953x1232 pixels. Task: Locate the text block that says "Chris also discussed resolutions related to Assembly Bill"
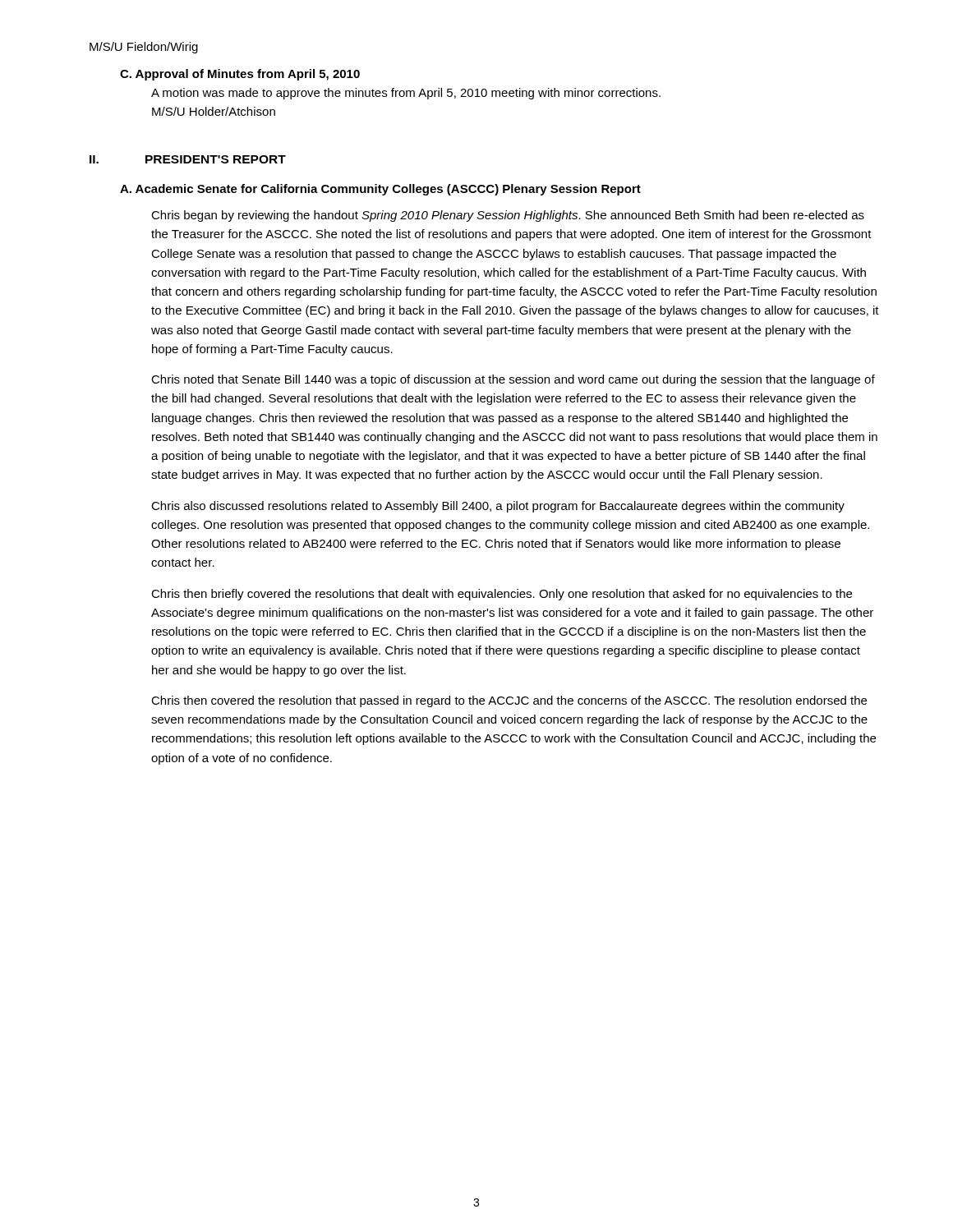pyautogui.click(x=511, y=534)
